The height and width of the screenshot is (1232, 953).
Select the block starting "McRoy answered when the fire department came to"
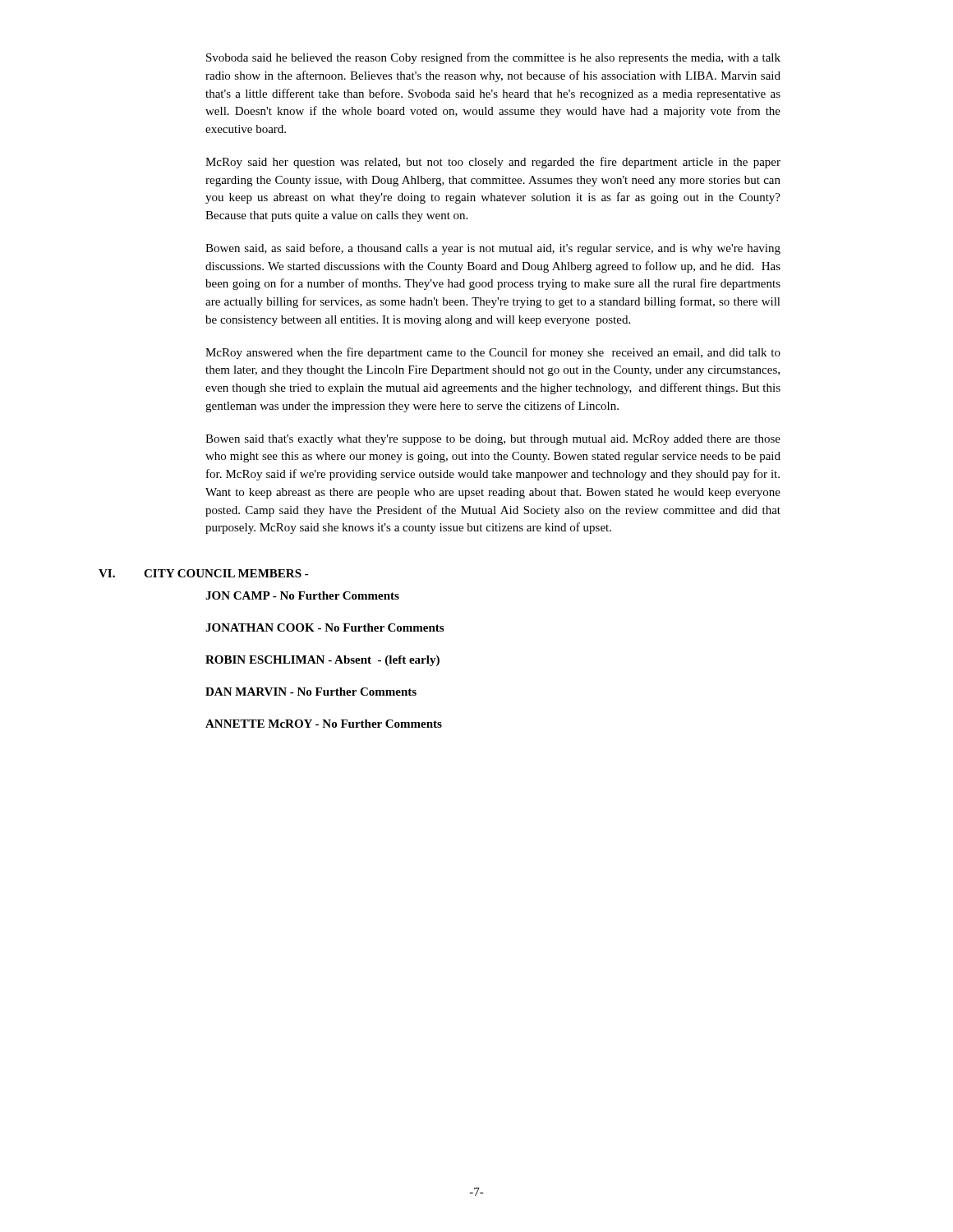click(493, 379)
